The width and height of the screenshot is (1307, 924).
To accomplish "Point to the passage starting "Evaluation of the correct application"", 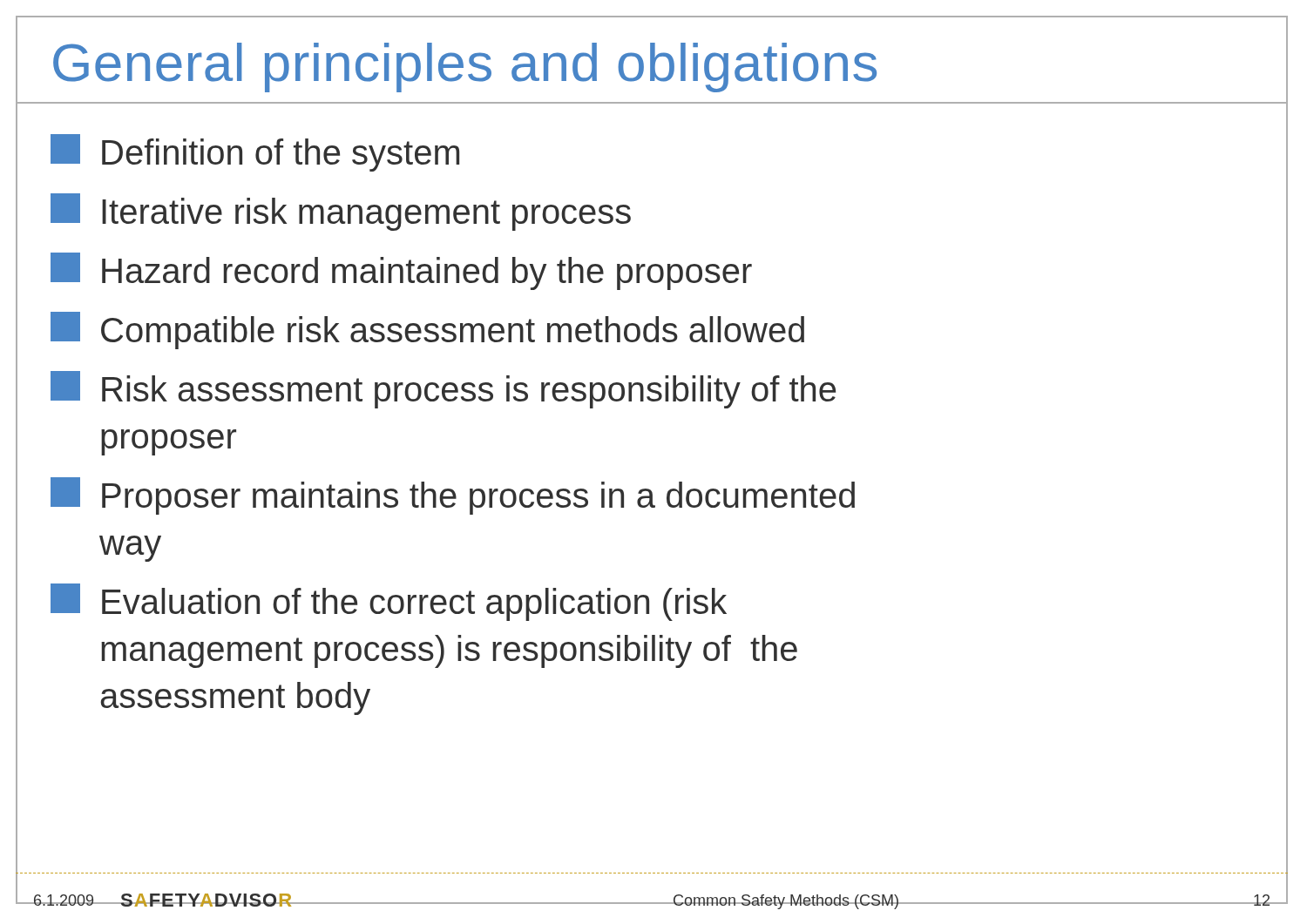I will [x=652, y=649].
